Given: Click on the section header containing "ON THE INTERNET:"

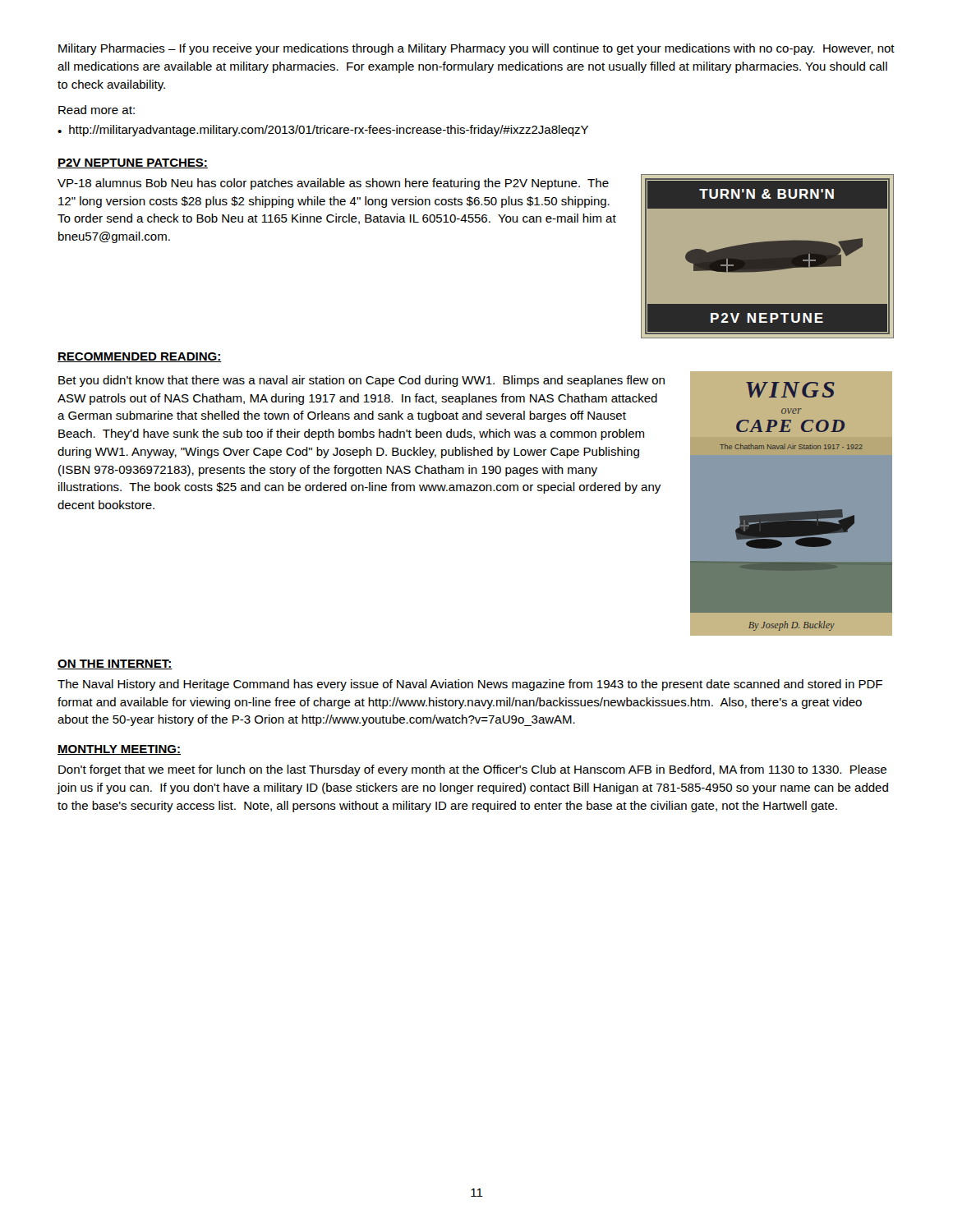Looking at the screenshot, I should point(115,663).
